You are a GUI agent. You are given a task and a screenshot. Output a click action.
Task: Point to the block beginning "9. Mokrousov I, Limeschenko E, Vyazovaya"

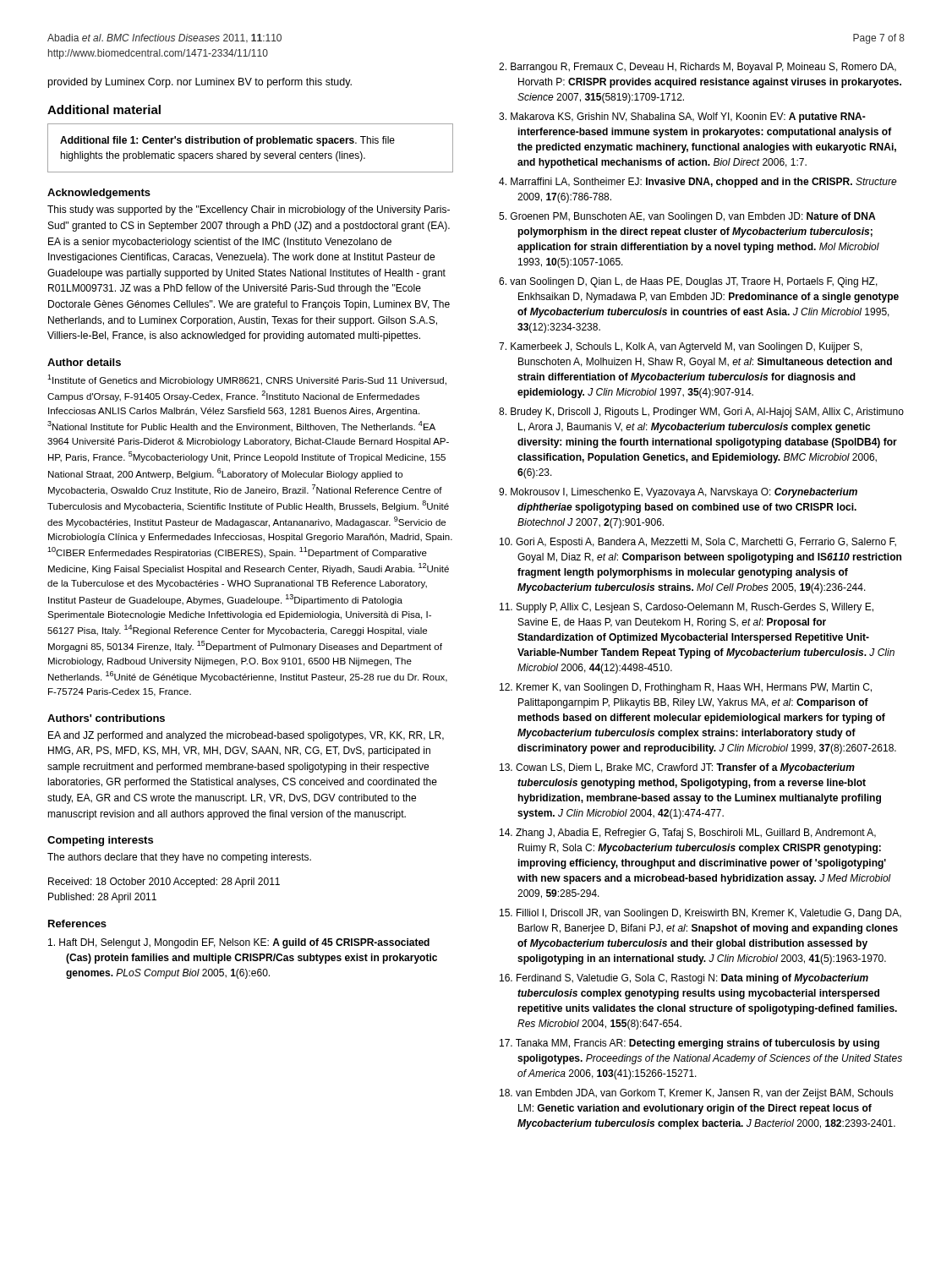pyautogui.click(x=678, y=507)
